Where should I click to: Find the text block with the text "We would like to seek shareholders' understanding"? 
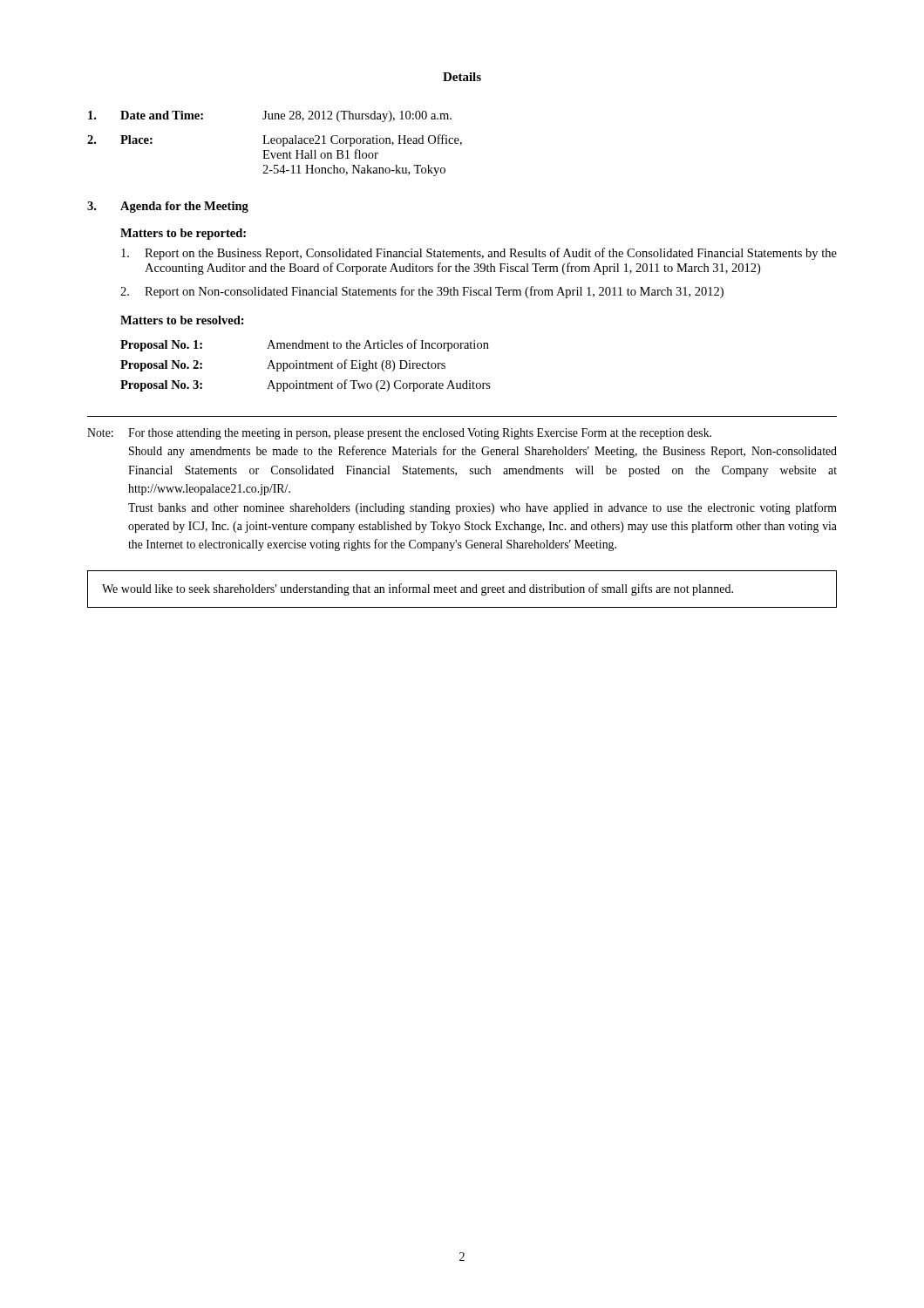tap(418, 589)
